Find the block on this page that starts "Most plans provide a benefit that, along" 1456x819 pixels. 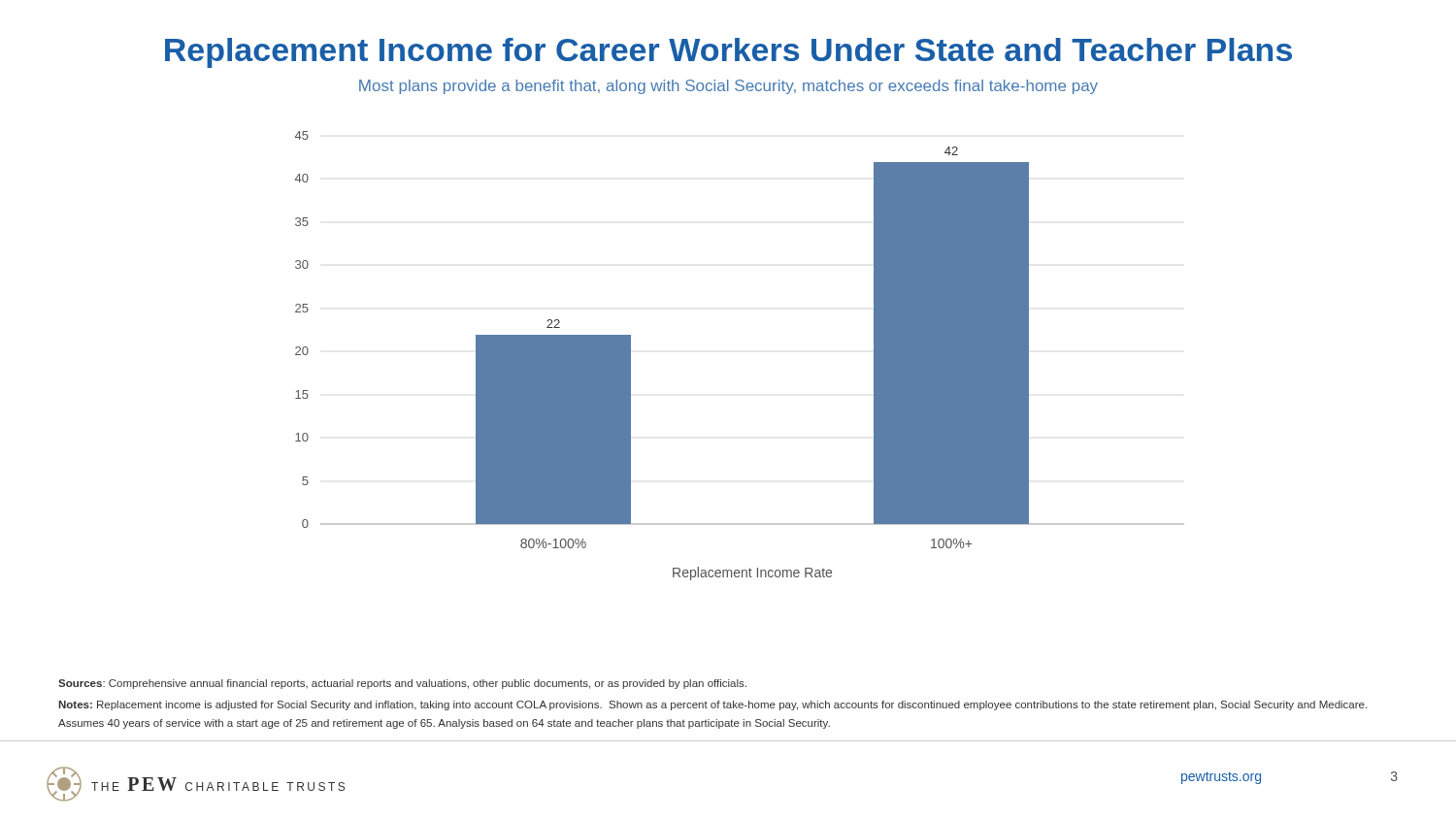(x=728, y=86)
